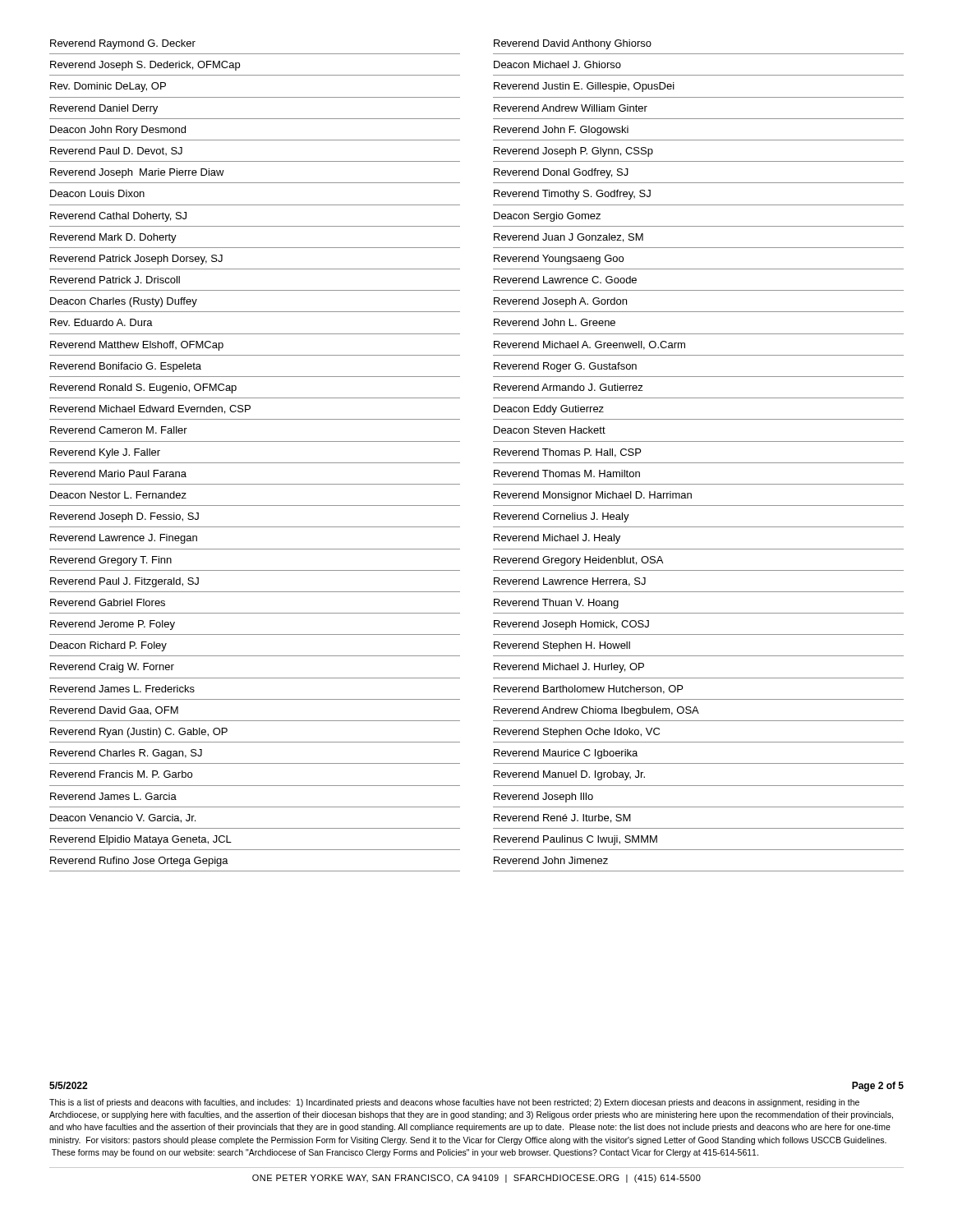Locate the text starting "Deacon Eddy Gutierrez"
The height and width of the screenshot is (1232, 953).
548,409
